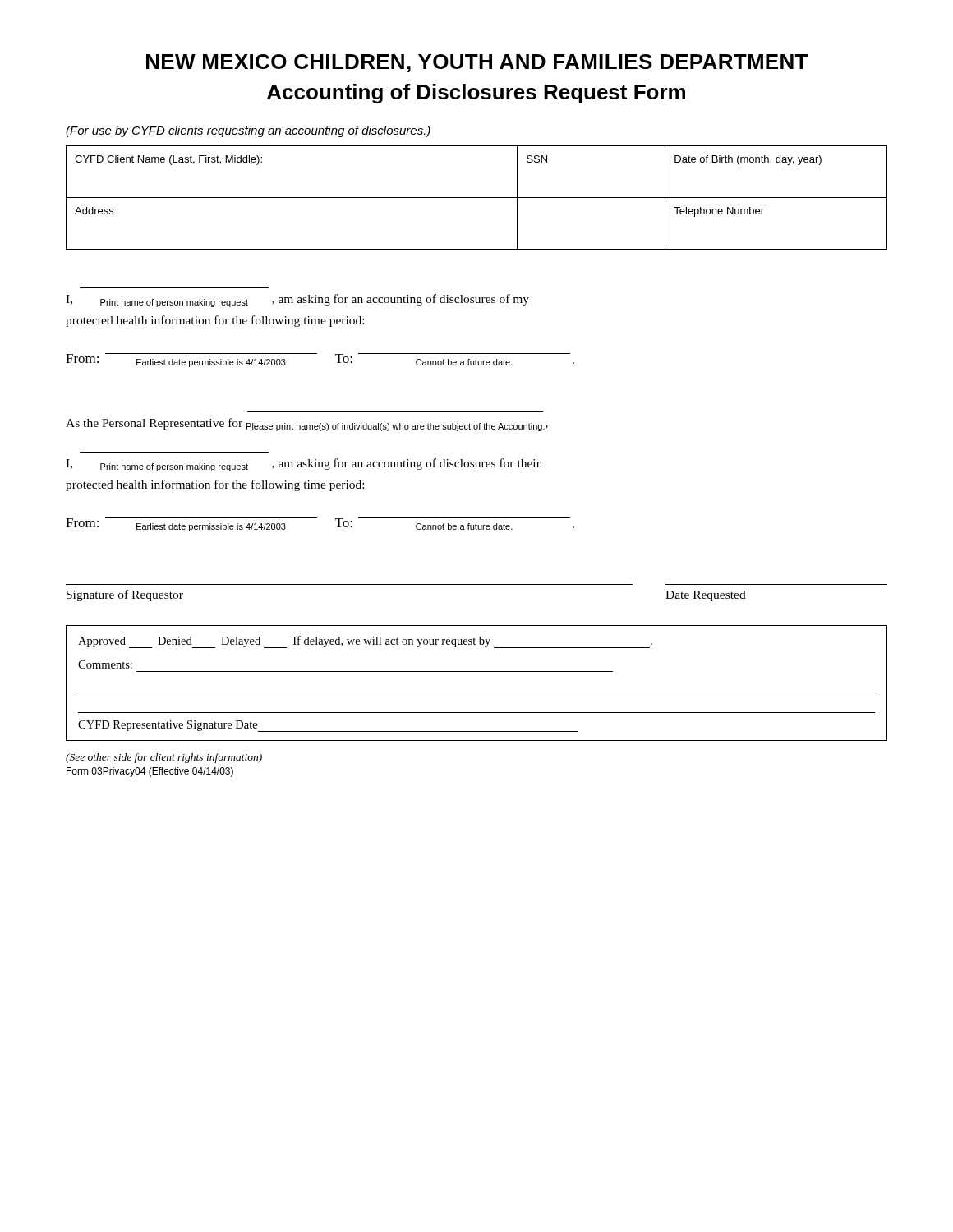This screenshot has height=1232, width=953.
Task: Click where it says "NEW MEXICO CHILDREN, YOUTH AND FAMILIES DEPARTMENT"
Action: pyautogui.click(x=476, y=62)
